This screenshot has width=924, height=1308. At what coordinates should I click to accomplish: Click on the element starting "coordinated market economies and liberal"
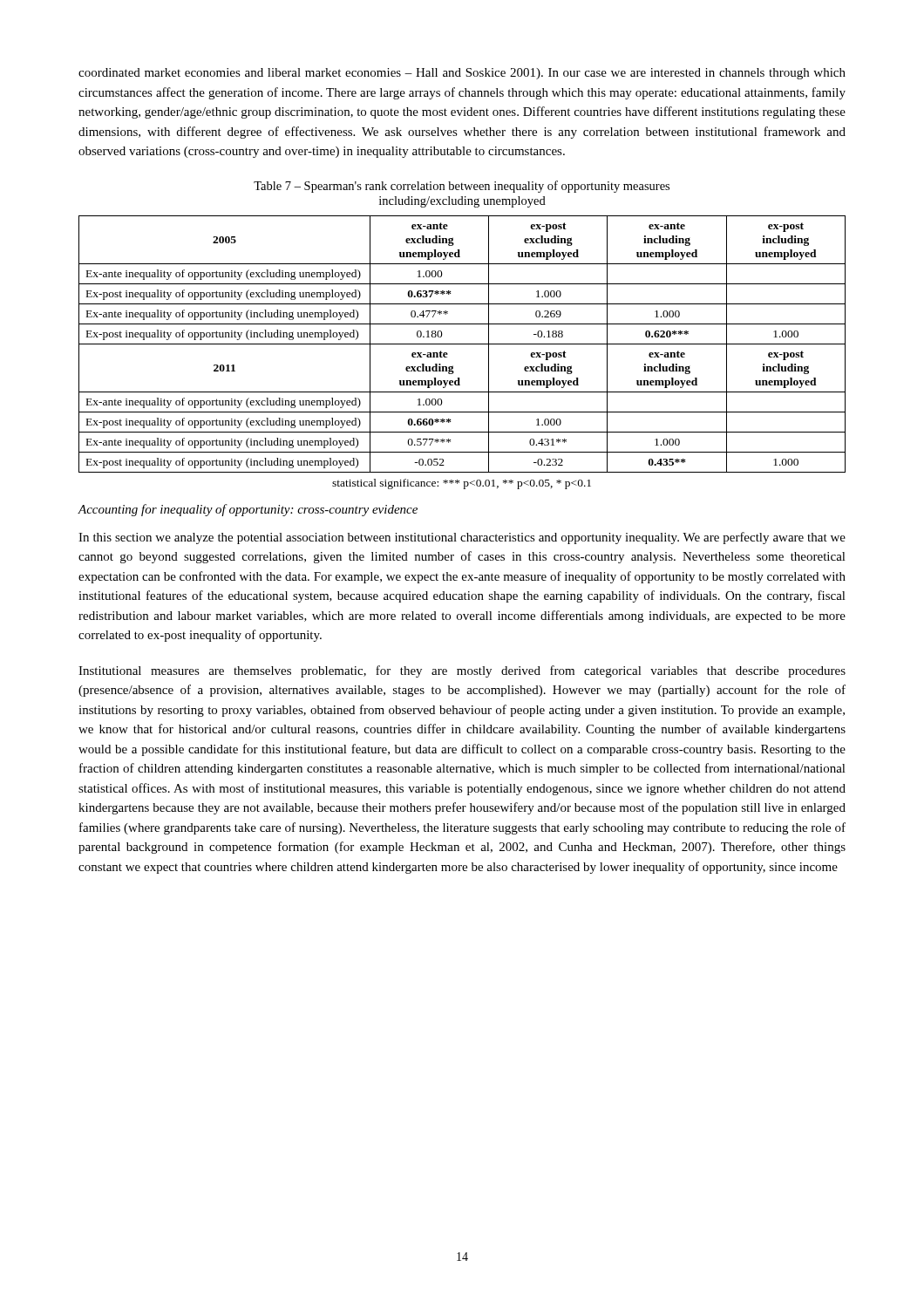click(462, 112)
